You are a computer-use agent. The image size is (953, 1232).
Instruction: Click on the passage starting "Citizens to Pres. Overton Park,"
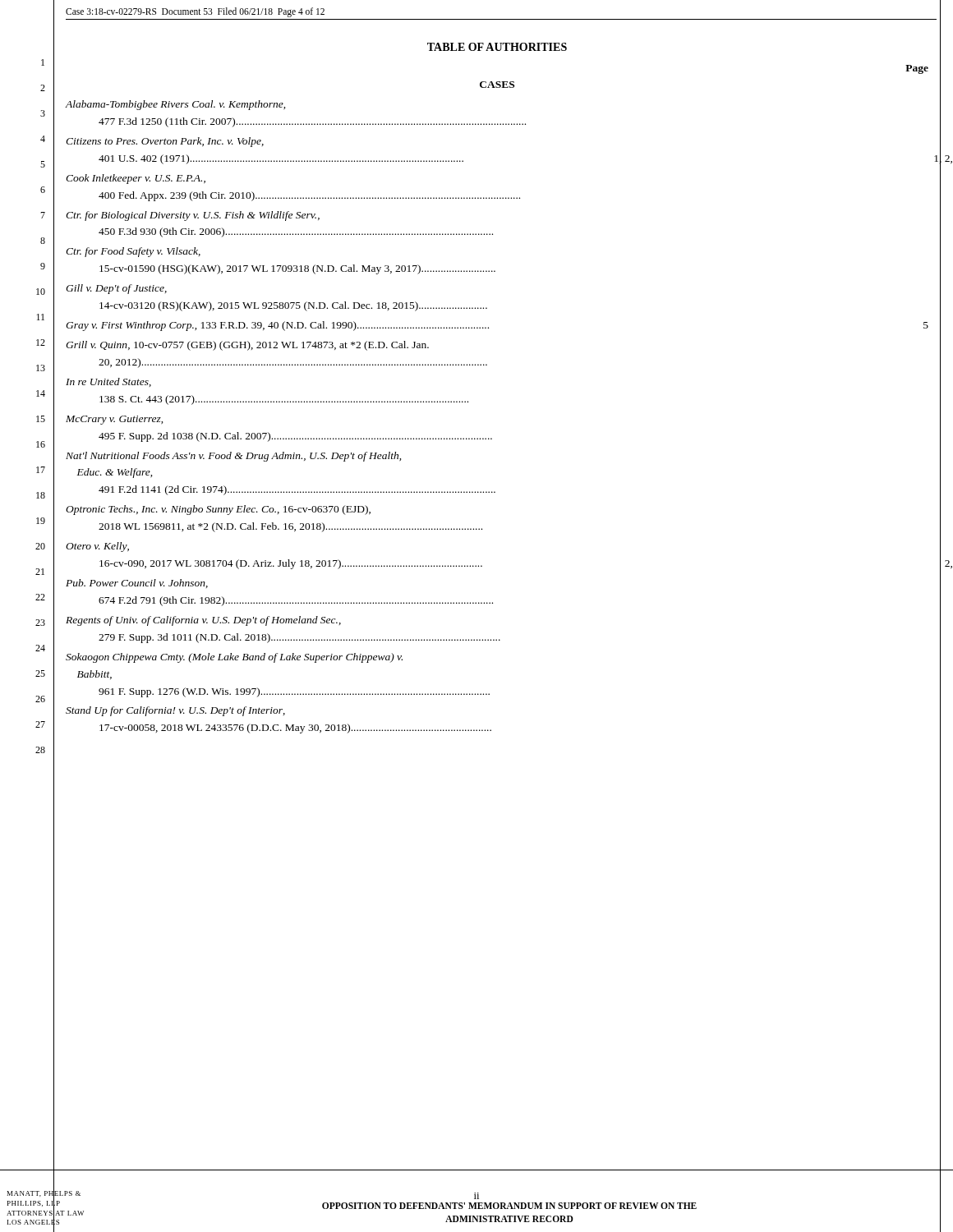165,142
